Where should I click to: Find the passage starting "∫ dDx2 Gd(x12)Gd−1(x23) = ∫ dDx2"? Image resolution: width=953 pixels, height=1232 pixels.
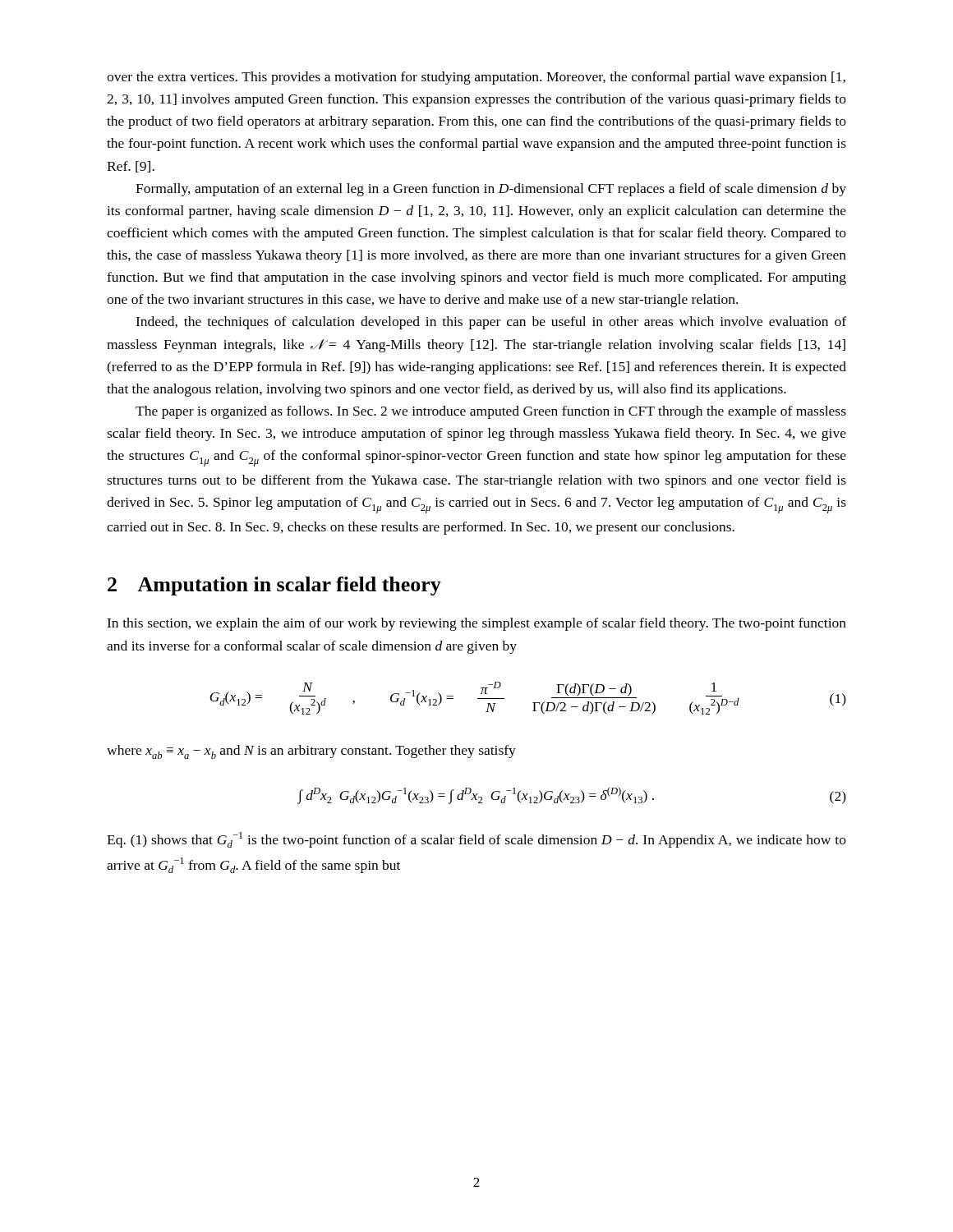pos(572,796)
